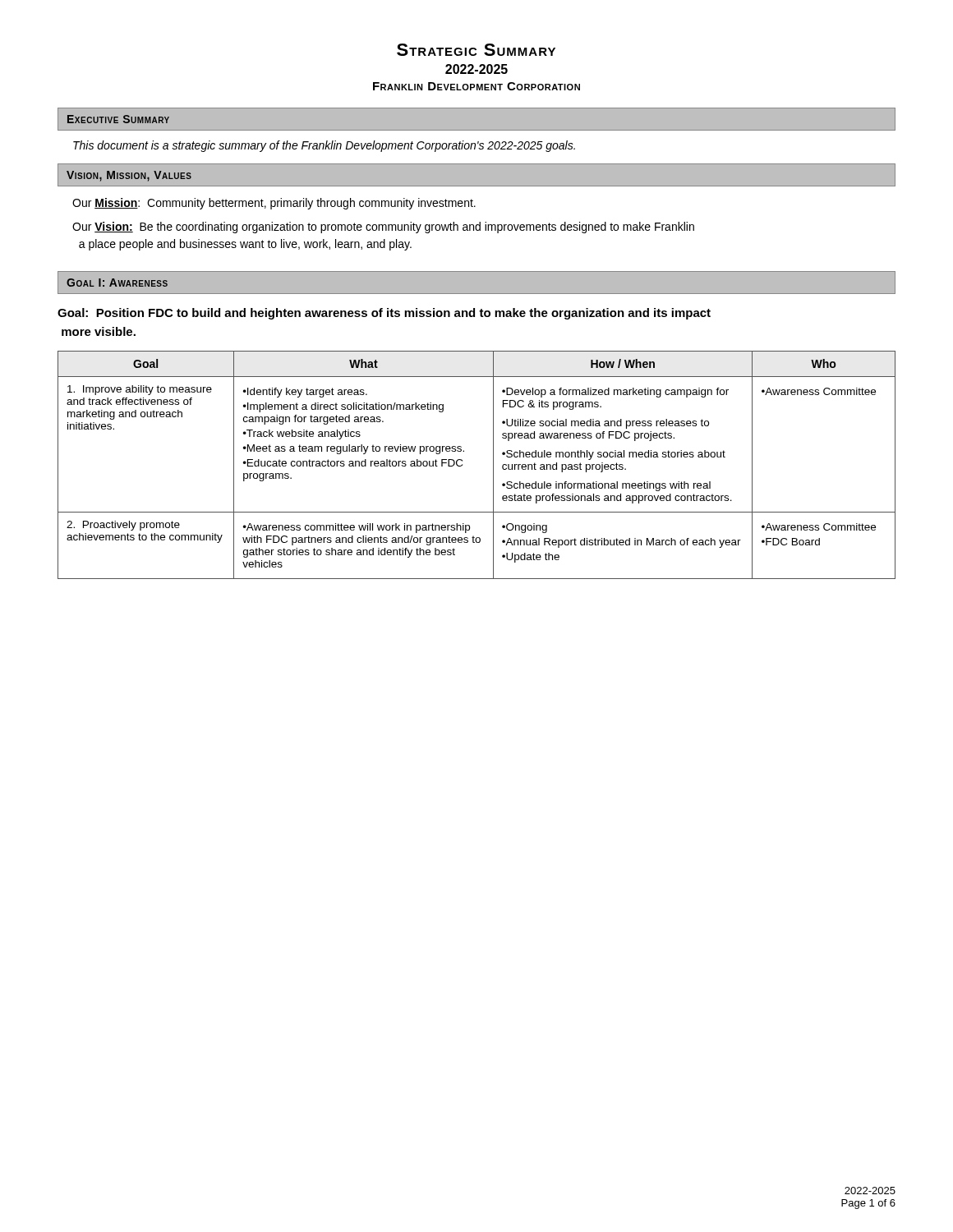Click on the text block containing "This document is a strategic summary"
The image size is (953, 1232).
(x=324, y=145)
